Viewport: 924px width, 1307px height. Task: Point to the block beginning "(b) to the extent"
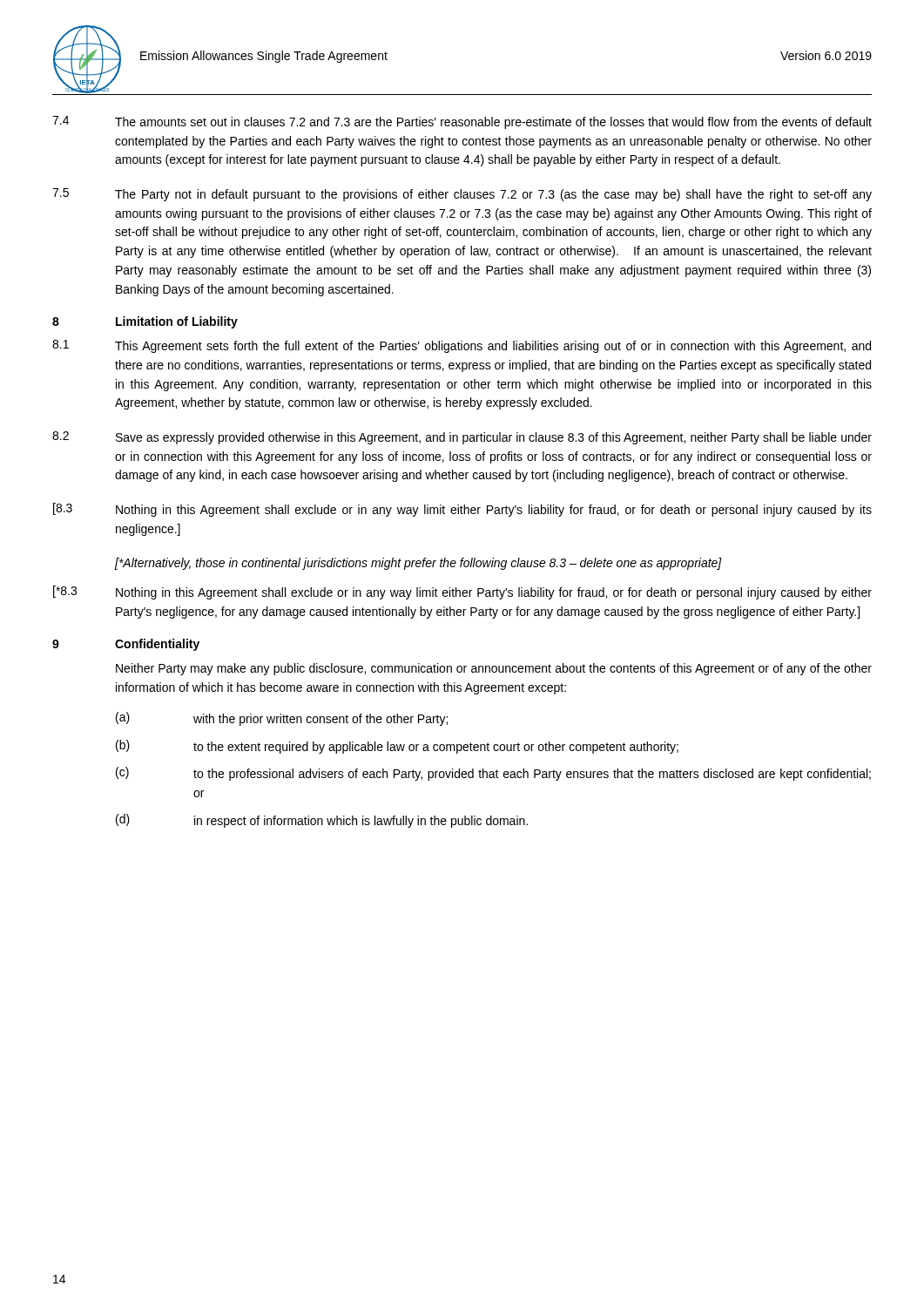[x=462, y=747]
